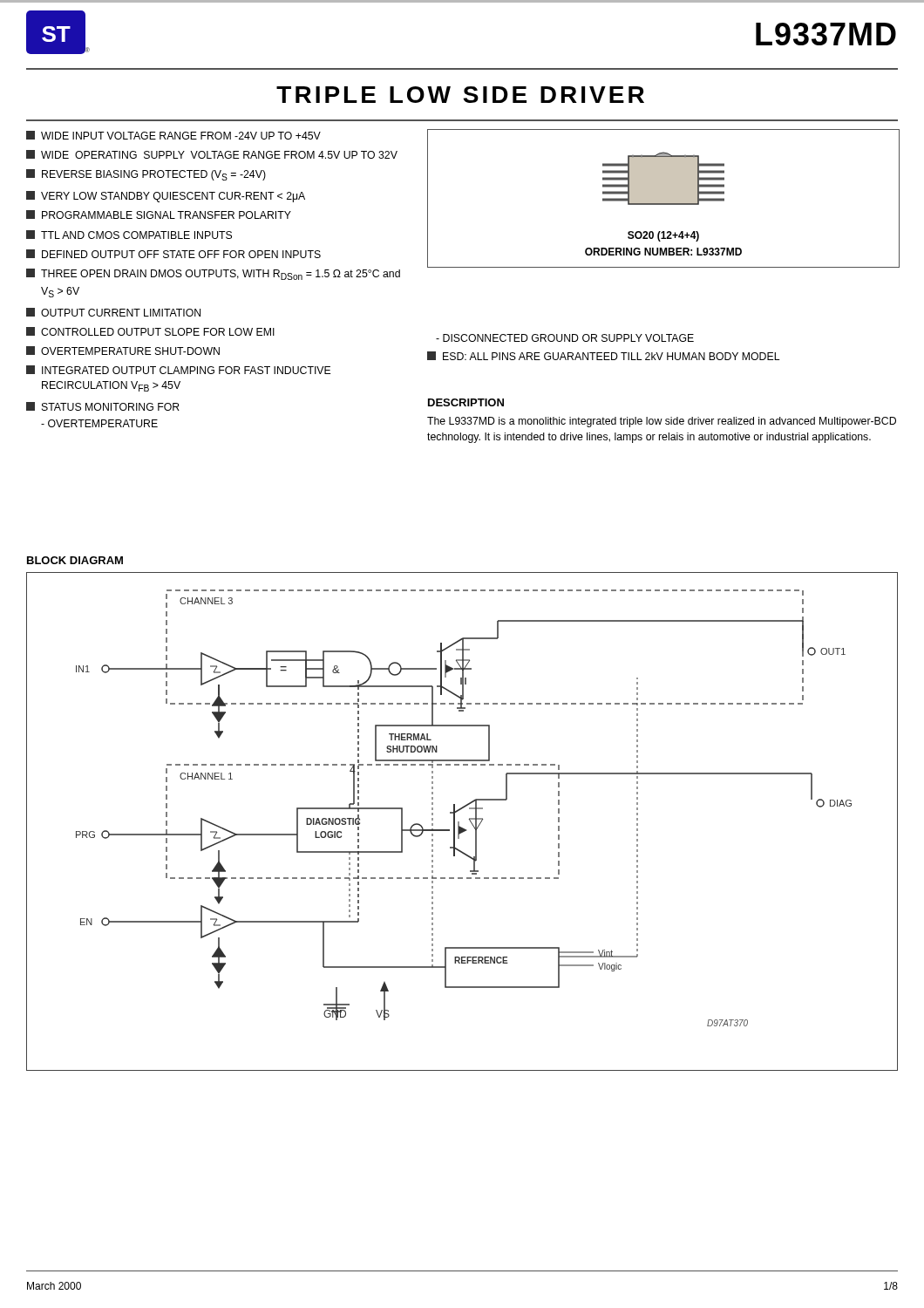Select the list item that says "INTEGRATED OUTPUT CLAMPING FOR FAST INDUCTIVE RECIRCULATION"
Image resolution: width=924 pixels, height=1308 pixels.
point(216,380)
